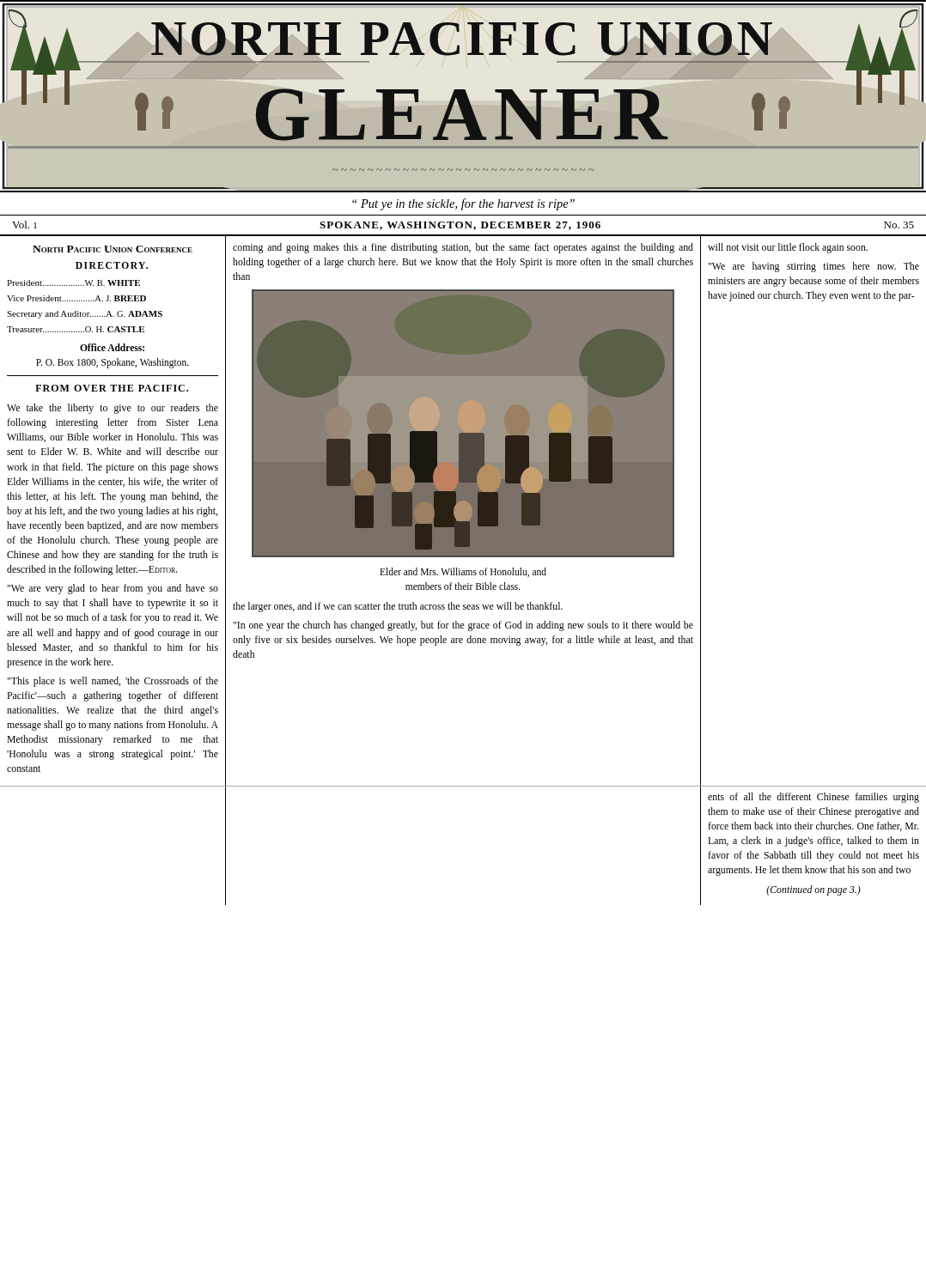Click on the text block that reads "ents of all the different"
926x1288 pixels.
point(813,844)
